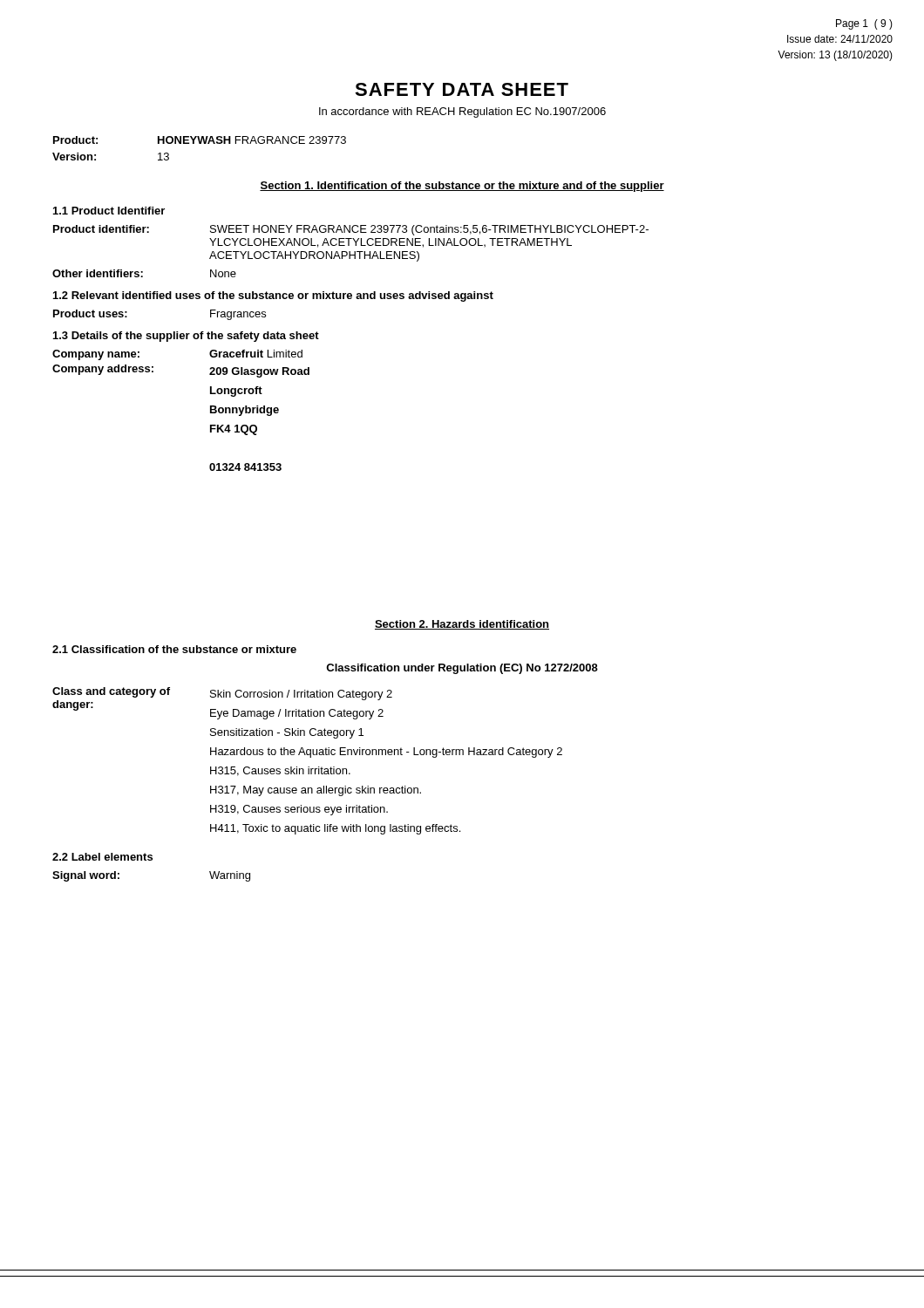Select the element starting "Product: HONEYWASH FRAGRANCE 239773"
Screen dimensions: 1308x924
click(x=199, y=140)
